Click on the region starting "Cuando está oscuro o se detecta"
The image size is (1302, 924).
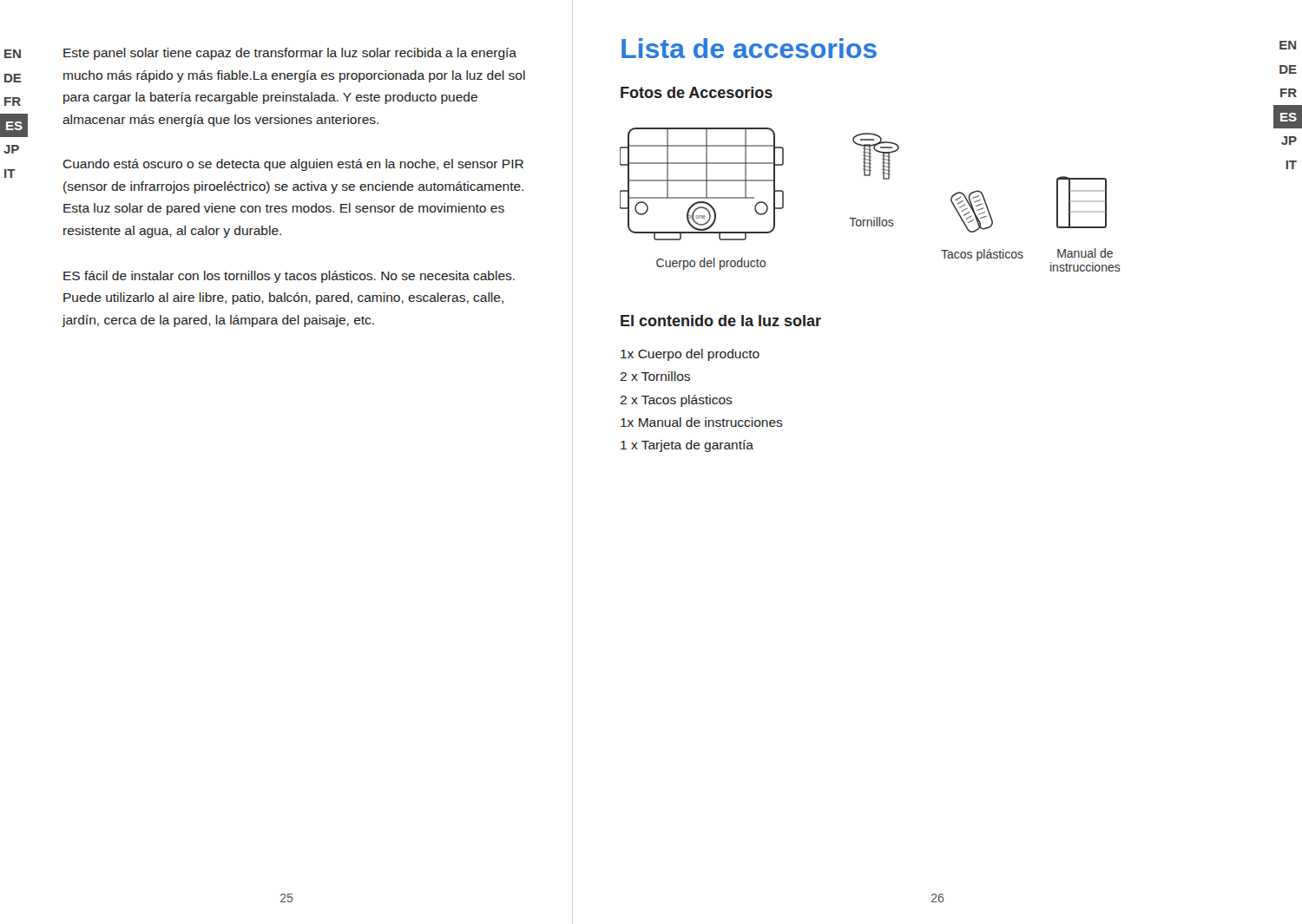point(296,197)
